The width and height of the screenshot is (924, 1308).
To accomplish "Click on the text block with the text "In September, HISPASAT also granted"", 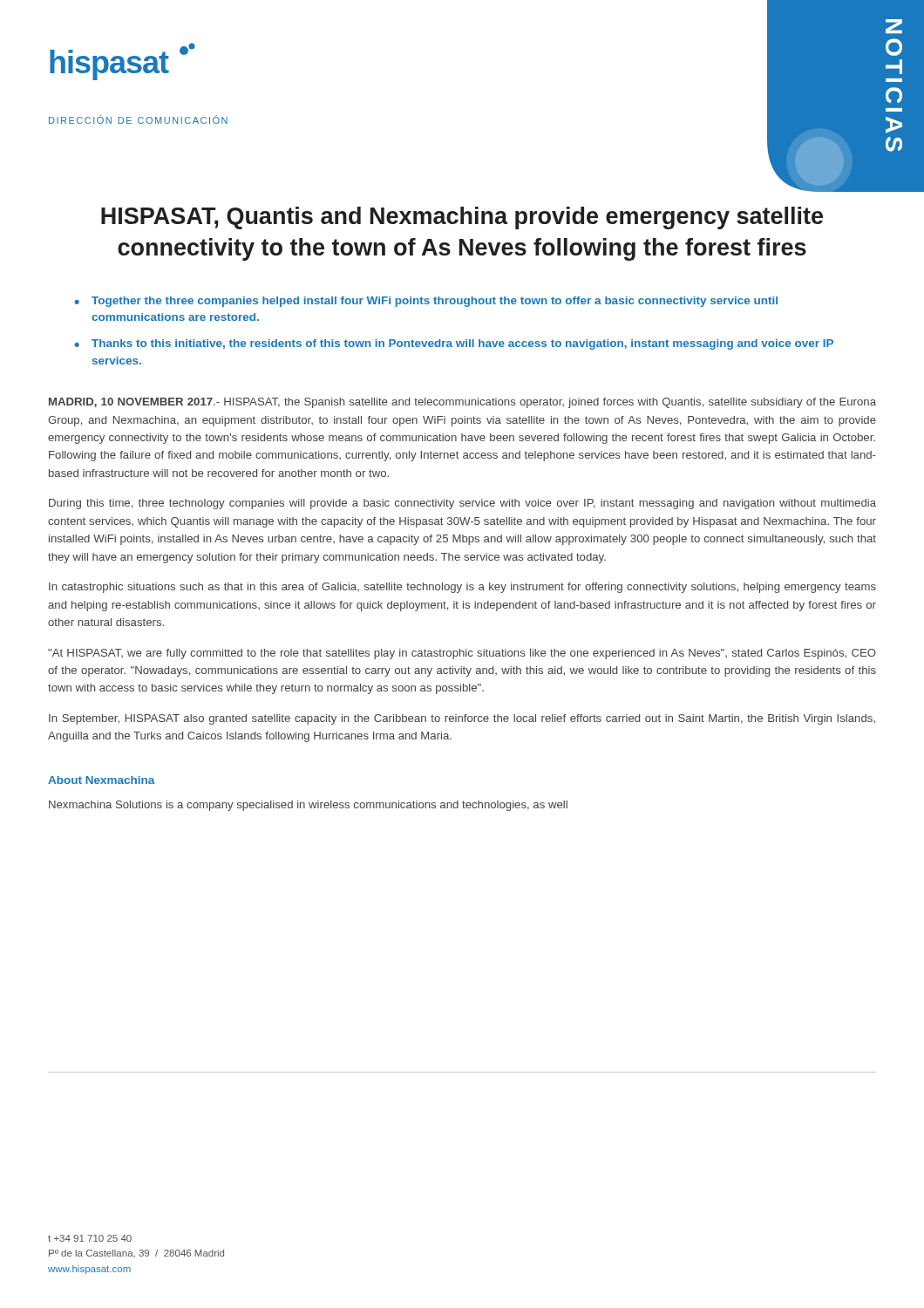I will pyautogui.click(x=462, y=727).
